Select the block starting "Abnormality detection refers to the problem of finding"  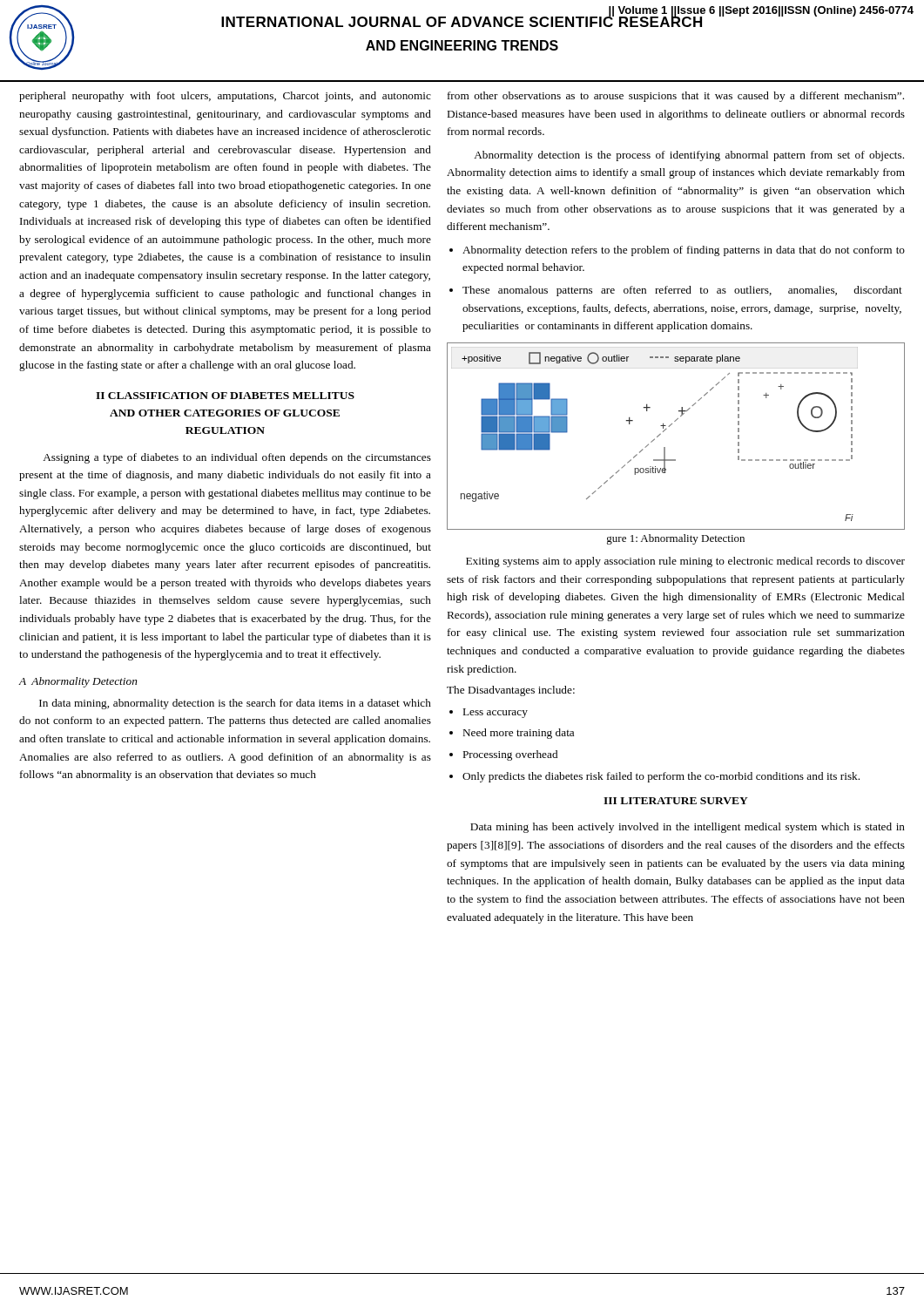[684, 259]
